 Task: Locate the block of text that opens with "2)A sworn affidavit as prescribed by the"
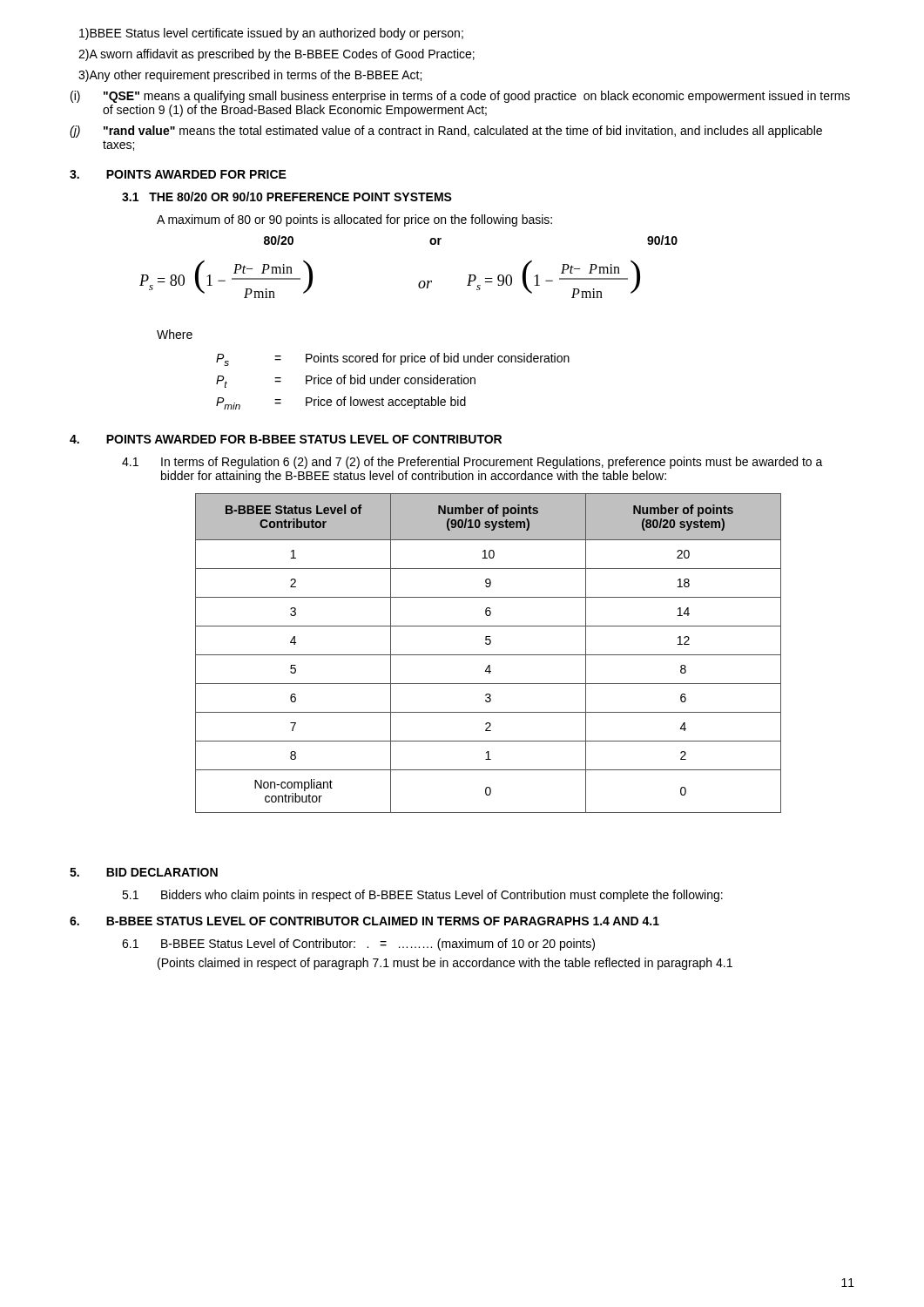(277, 54)
